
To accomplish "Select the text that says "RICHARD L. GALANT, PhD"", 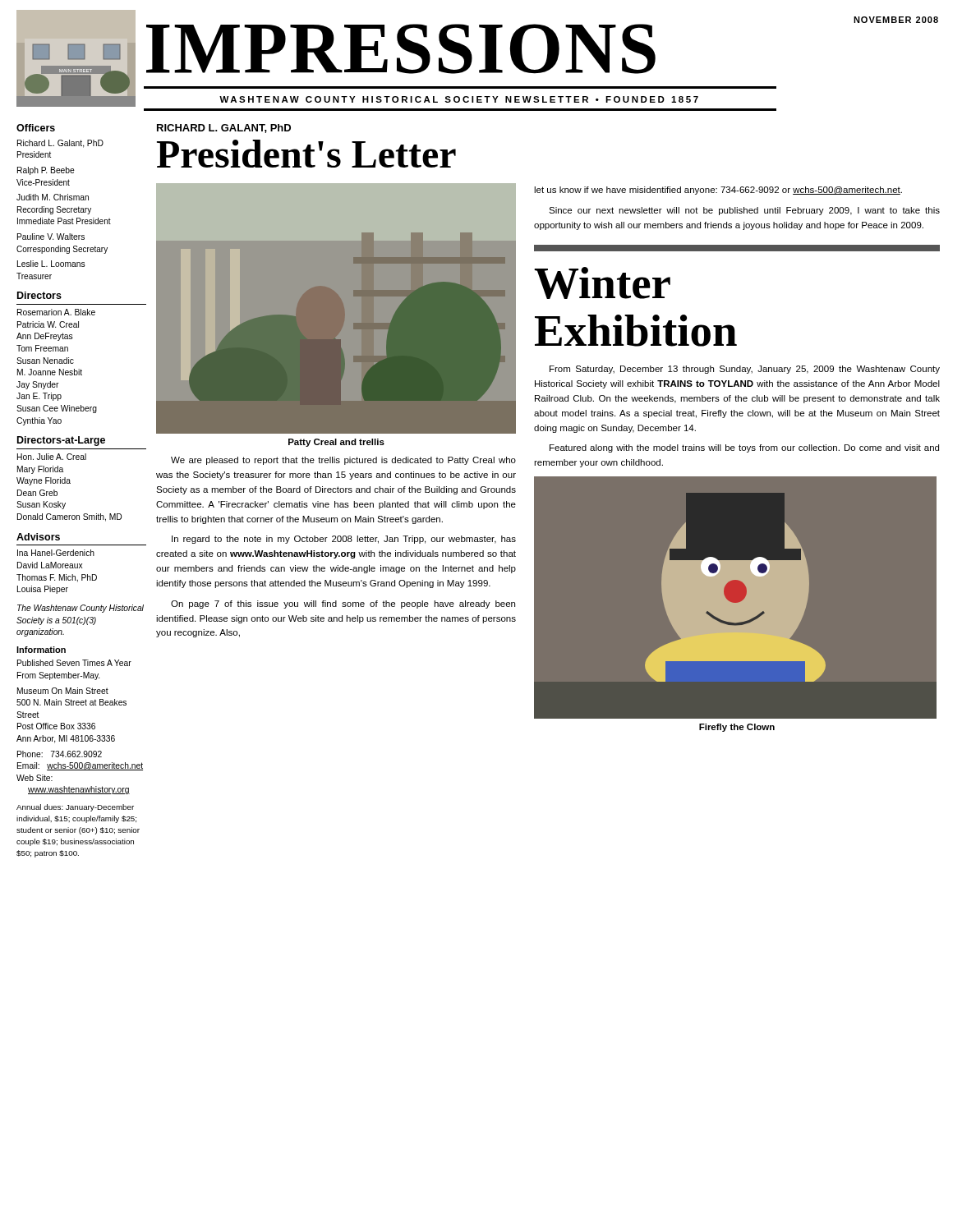I will coord(224,128).
